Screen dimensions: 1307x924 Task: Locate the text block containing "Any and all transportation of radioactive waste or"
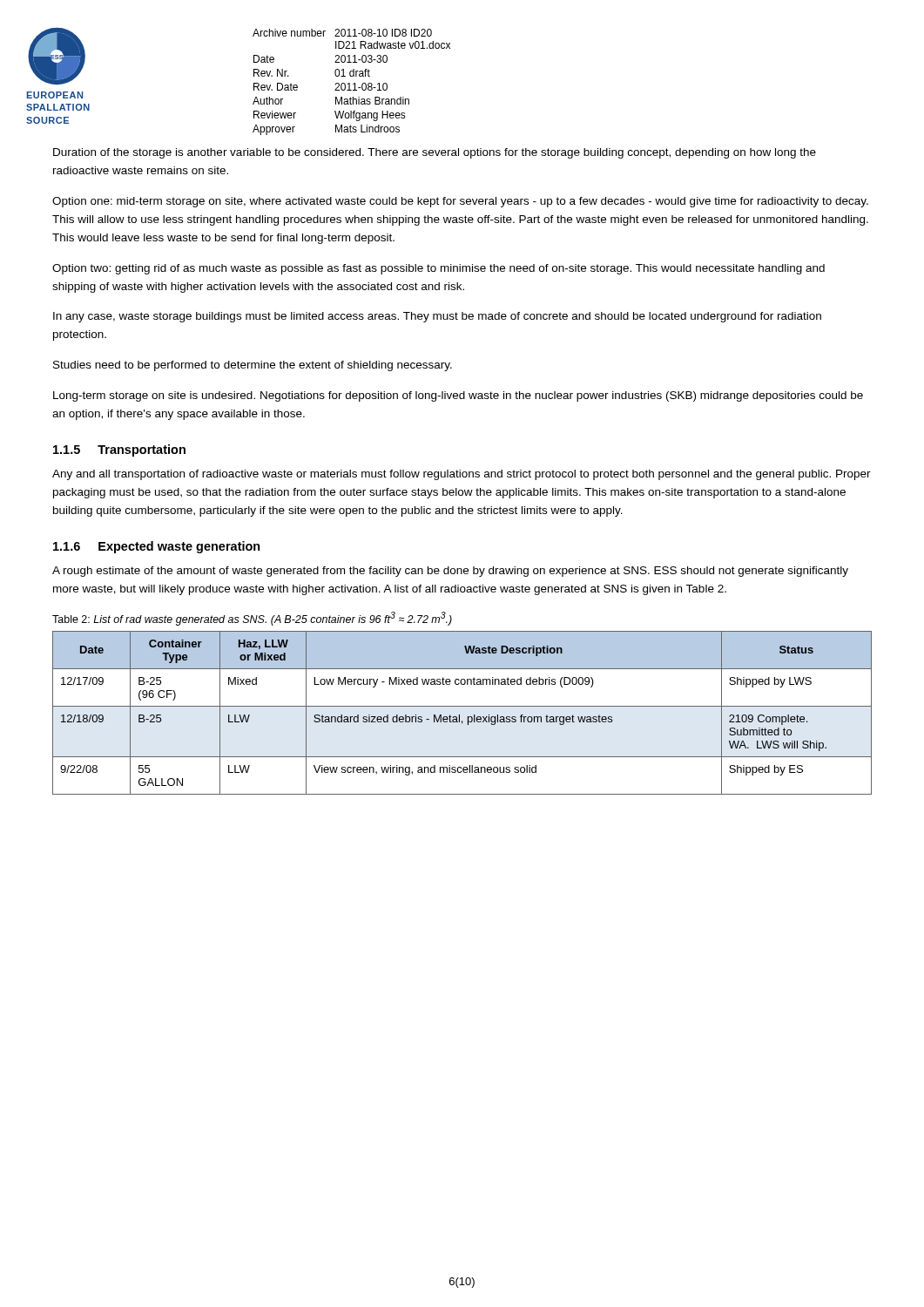[461, 492]
